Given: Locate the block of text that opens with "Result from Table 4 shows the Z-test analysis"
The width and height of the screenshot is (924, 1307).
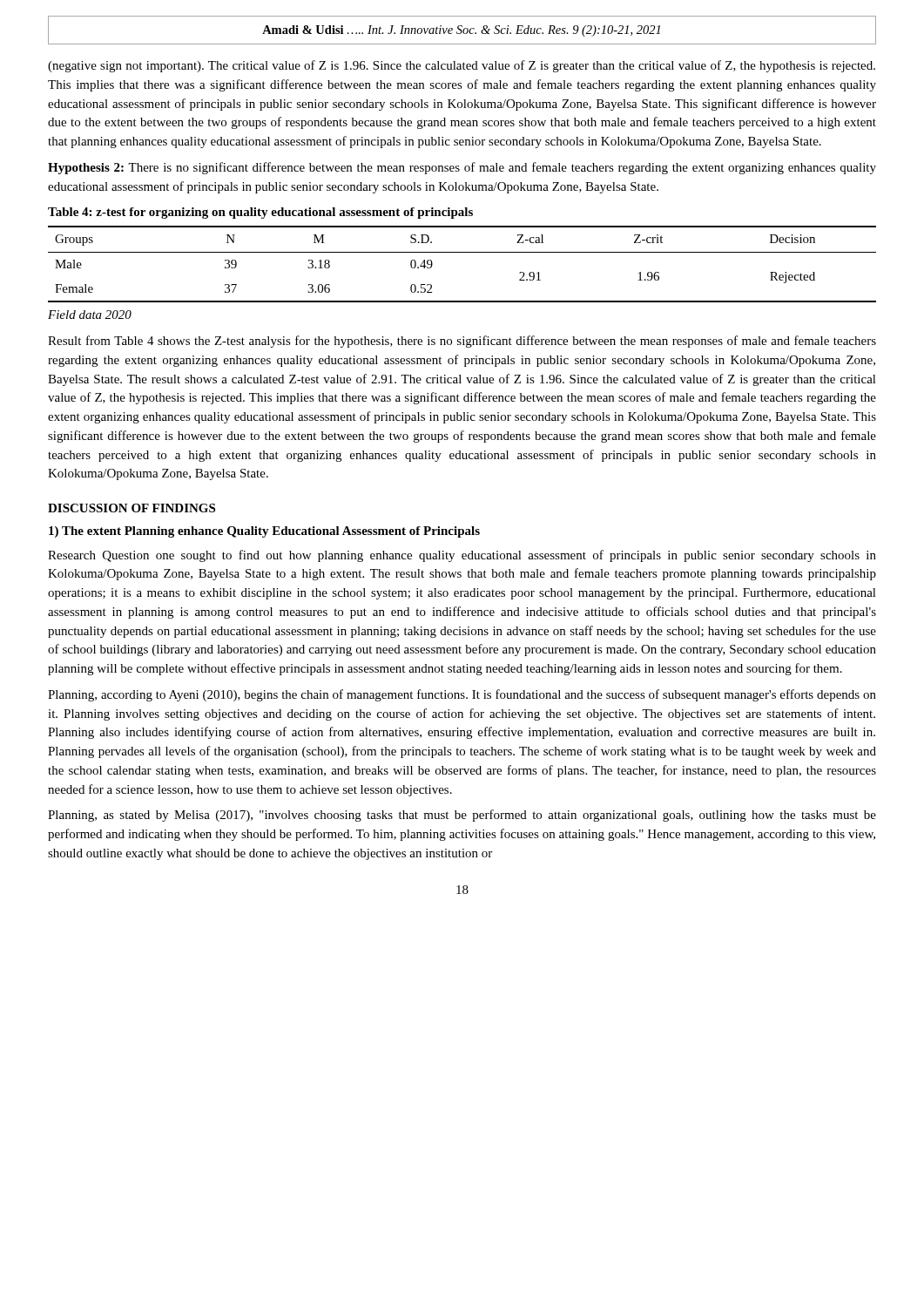Looking at the screenshot, I should pos(462,408).
